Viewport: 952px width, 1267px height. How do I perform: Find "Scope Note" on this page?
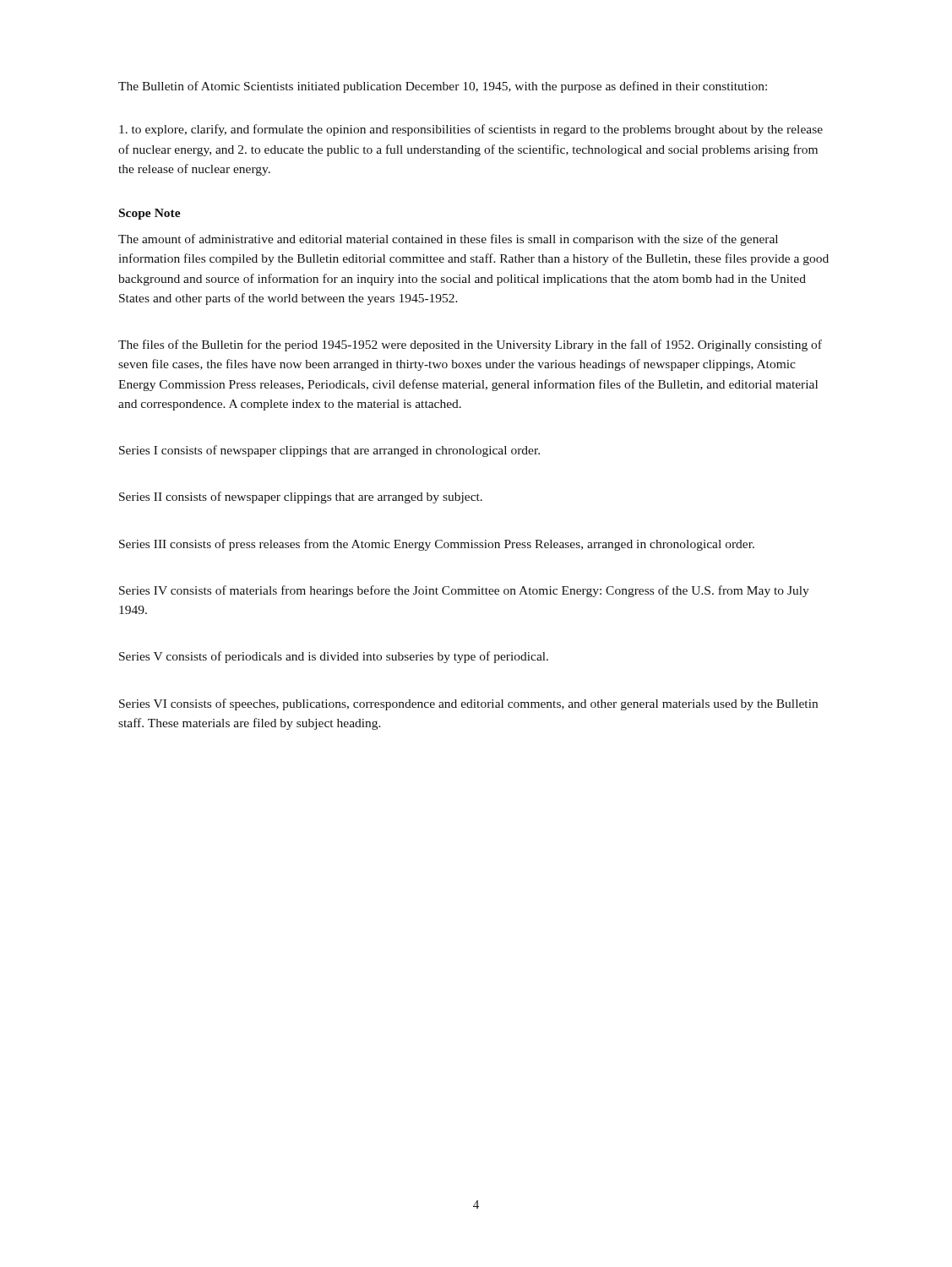pyautogui.click(x=149, y=212)
